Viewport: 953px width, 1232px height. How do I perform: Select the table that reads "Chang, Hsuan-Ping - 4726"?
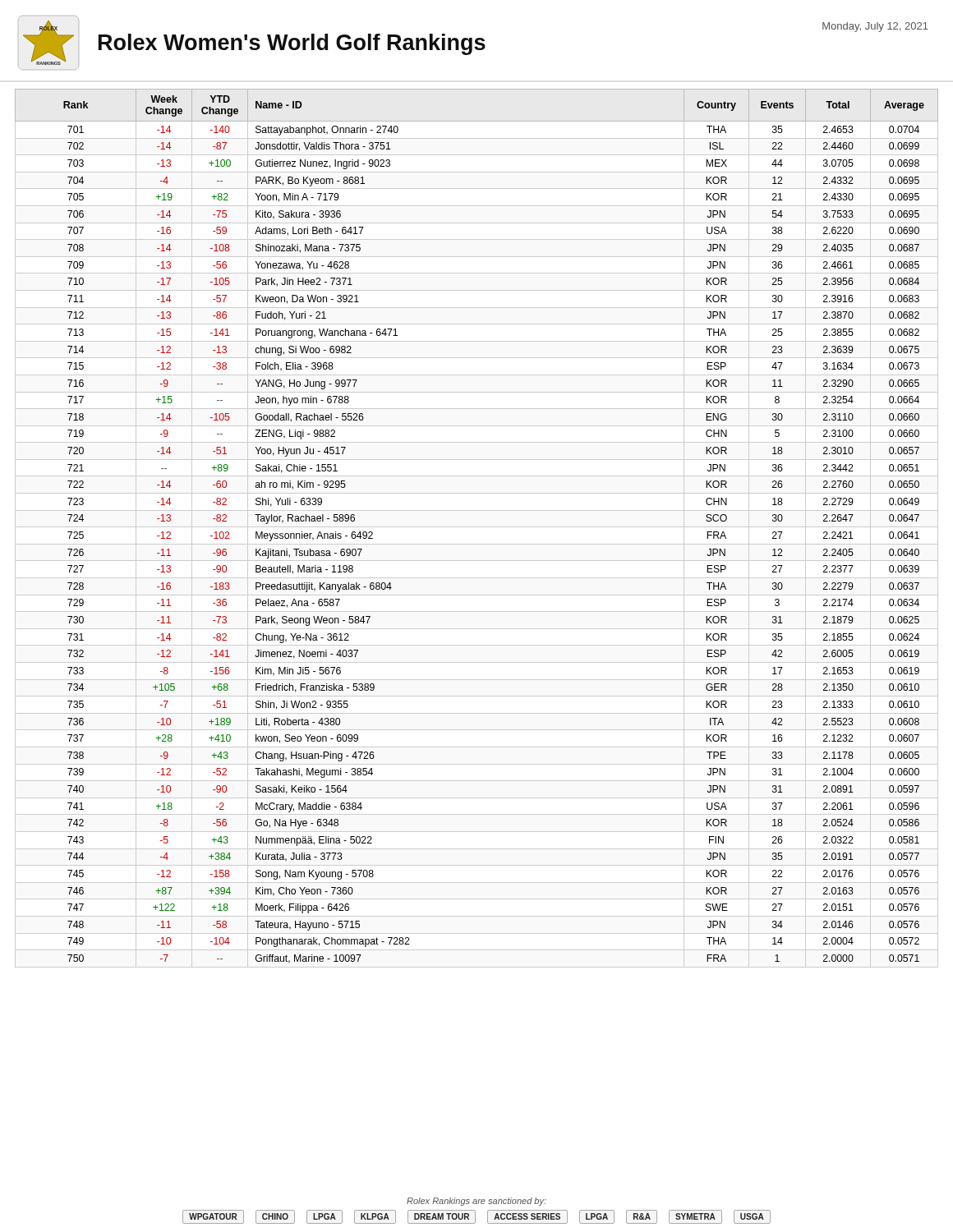pyautogui.click(x=476, y=549)
